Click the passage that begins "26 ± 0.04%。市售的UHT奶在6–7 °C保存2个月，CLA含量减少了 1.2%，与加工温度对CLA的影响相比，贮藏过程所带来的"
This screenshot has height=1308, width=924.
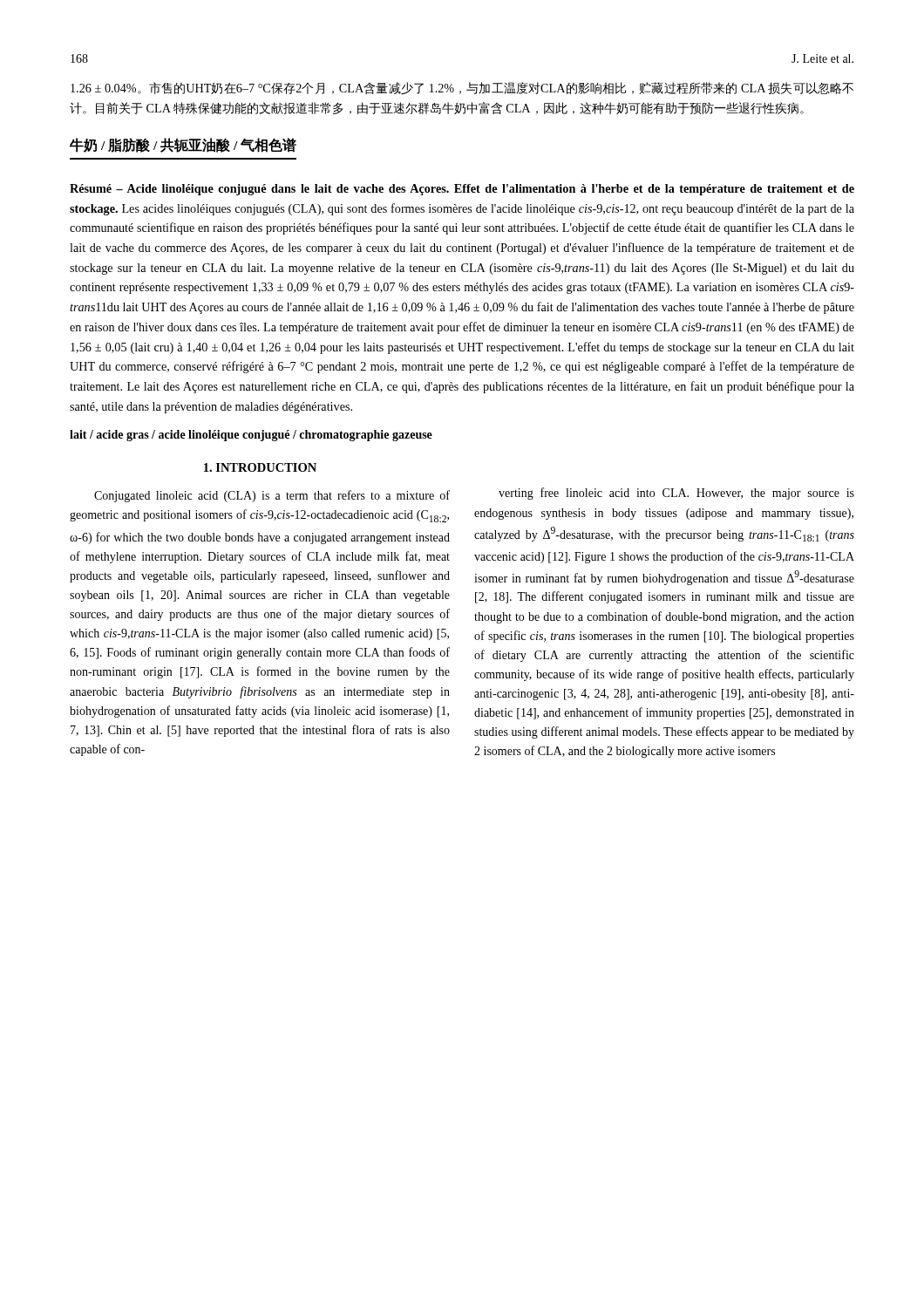(462, 98)
